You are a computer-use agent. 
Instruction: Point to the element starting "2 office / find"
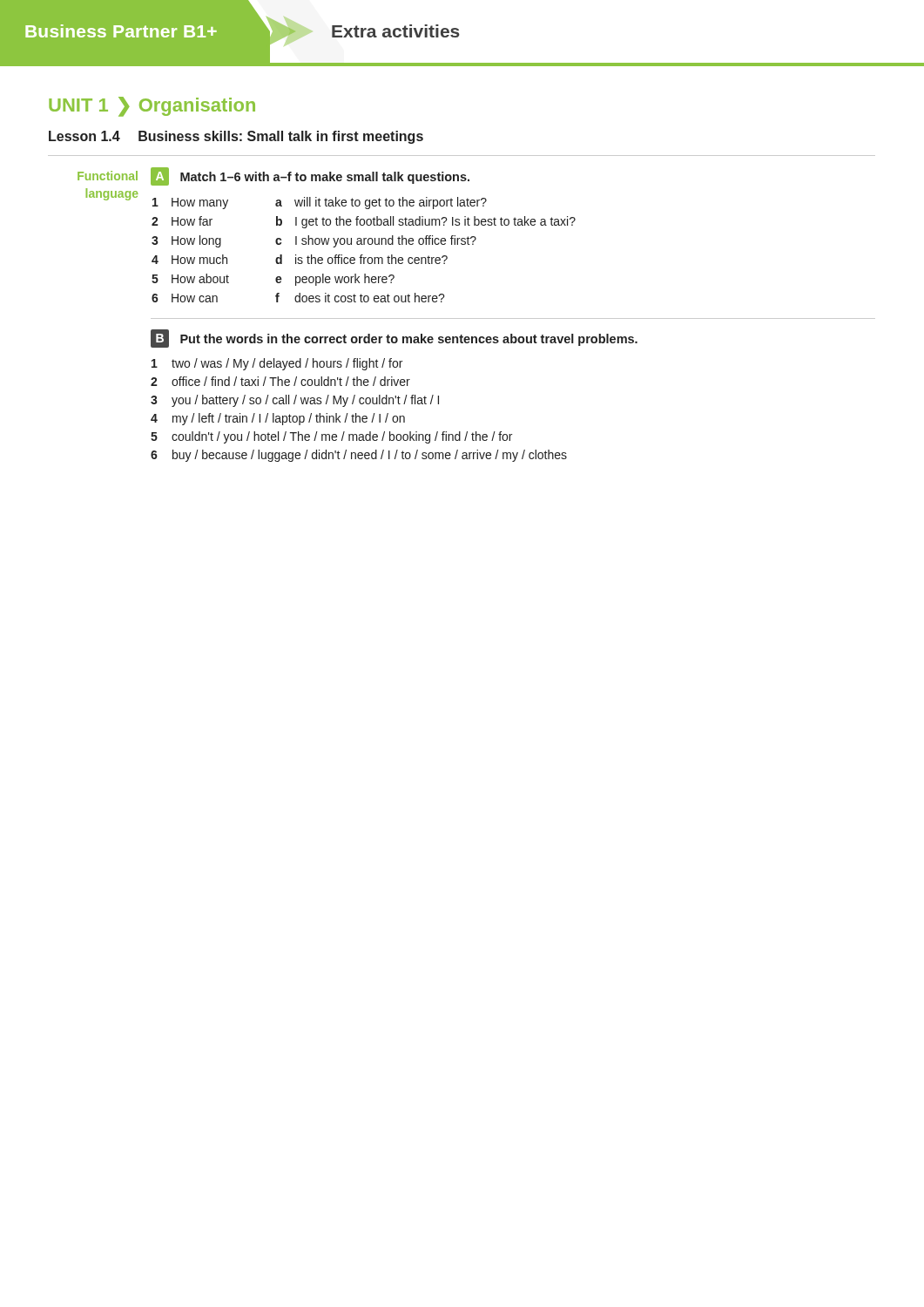[280, 382]
